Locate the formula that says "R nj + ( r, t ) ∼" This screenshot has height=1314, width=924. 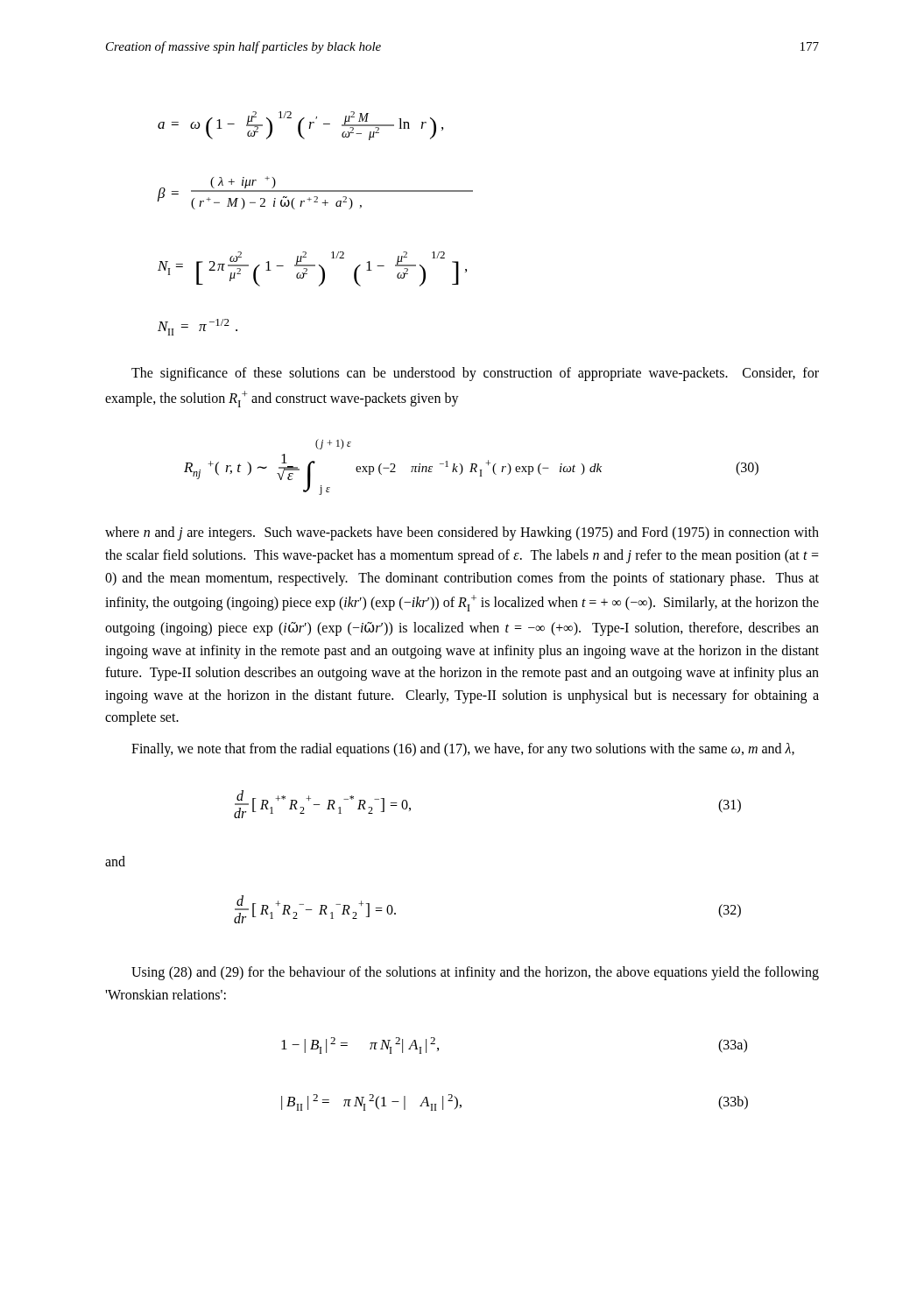coord(462,464)
